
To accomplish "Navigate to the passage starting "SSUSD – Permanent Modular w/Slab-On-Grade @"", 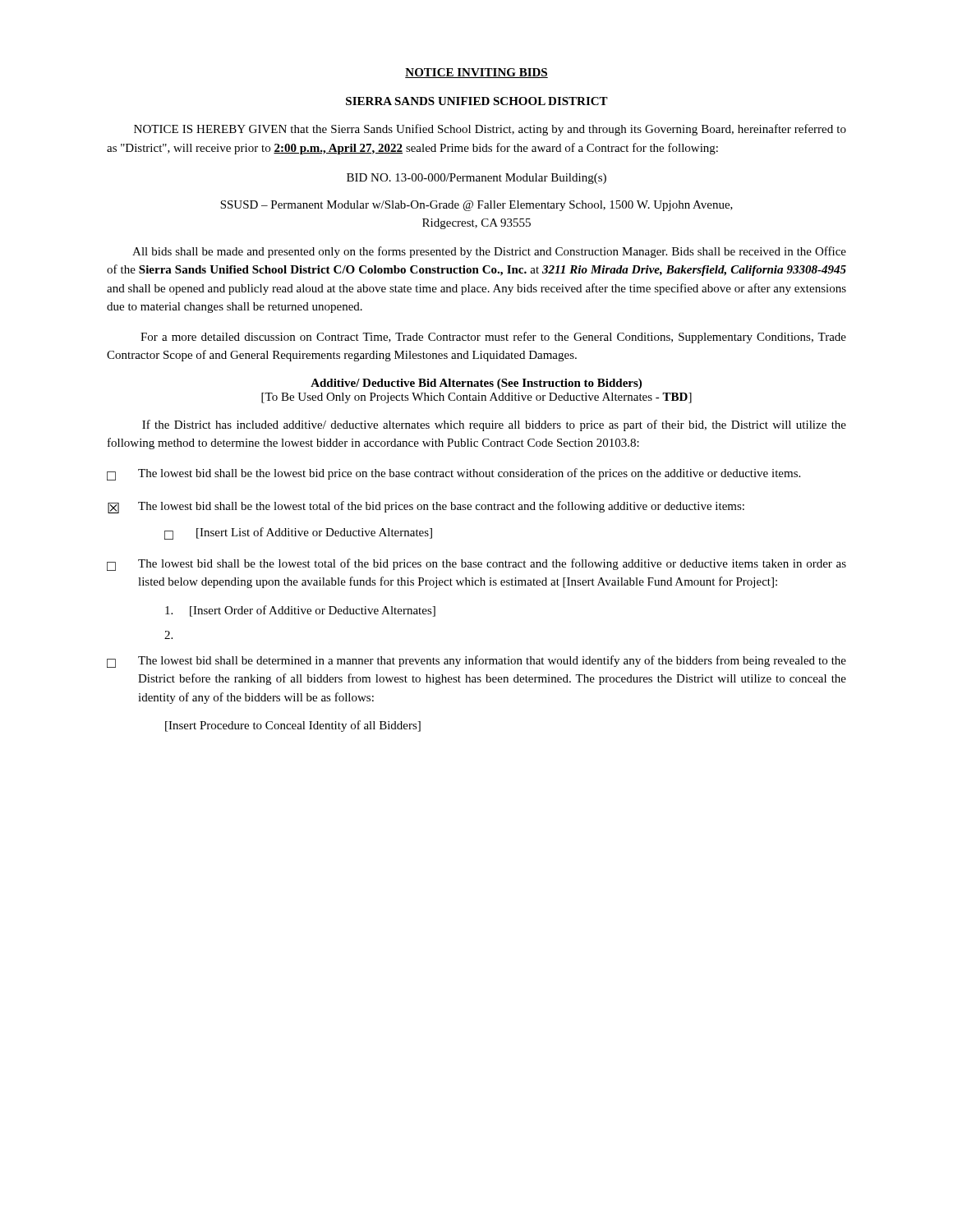I will (476, 213).
